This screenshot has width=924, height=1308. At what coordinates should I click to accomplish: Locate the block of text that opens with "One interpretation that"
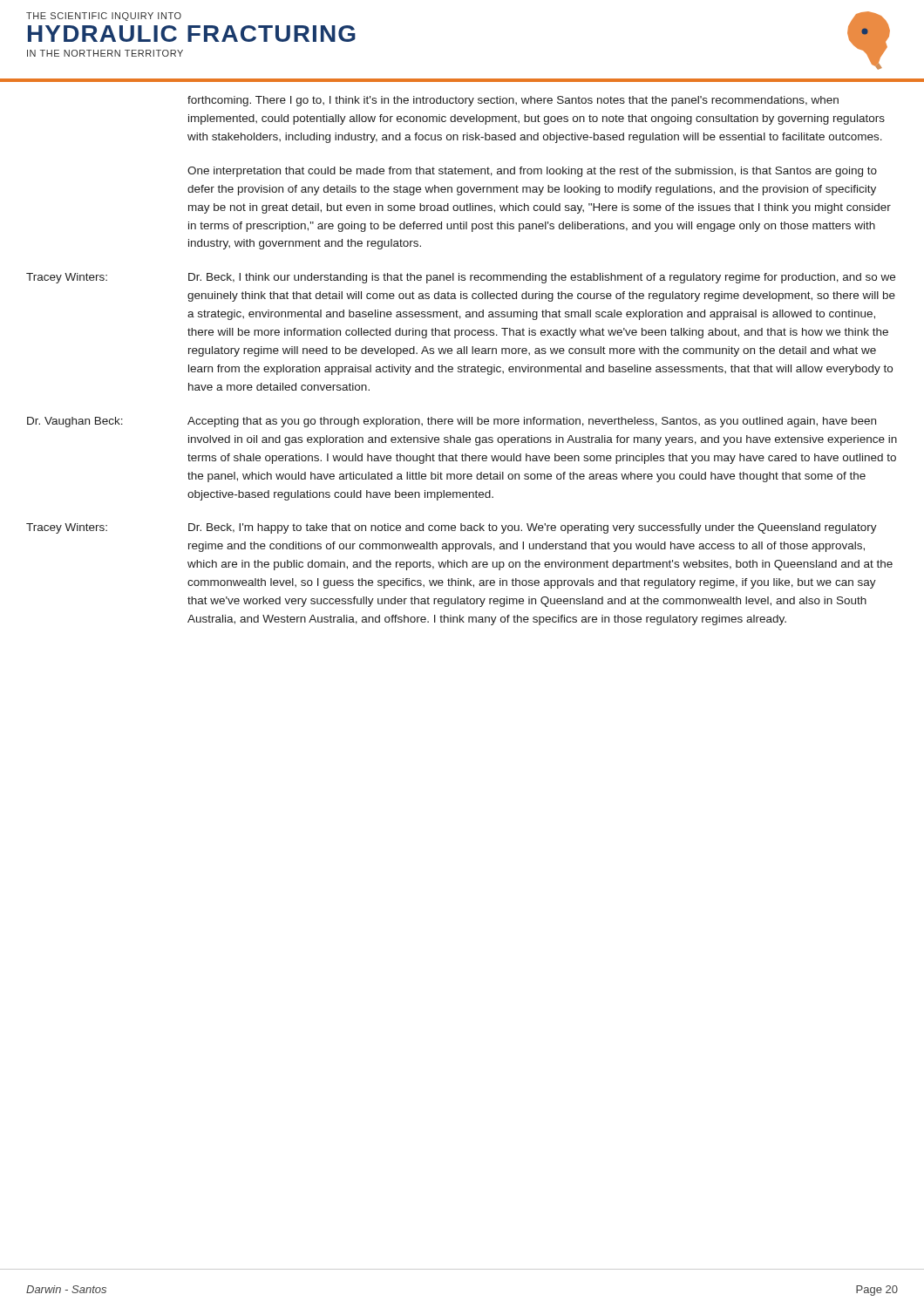click(x=462, y=208)
